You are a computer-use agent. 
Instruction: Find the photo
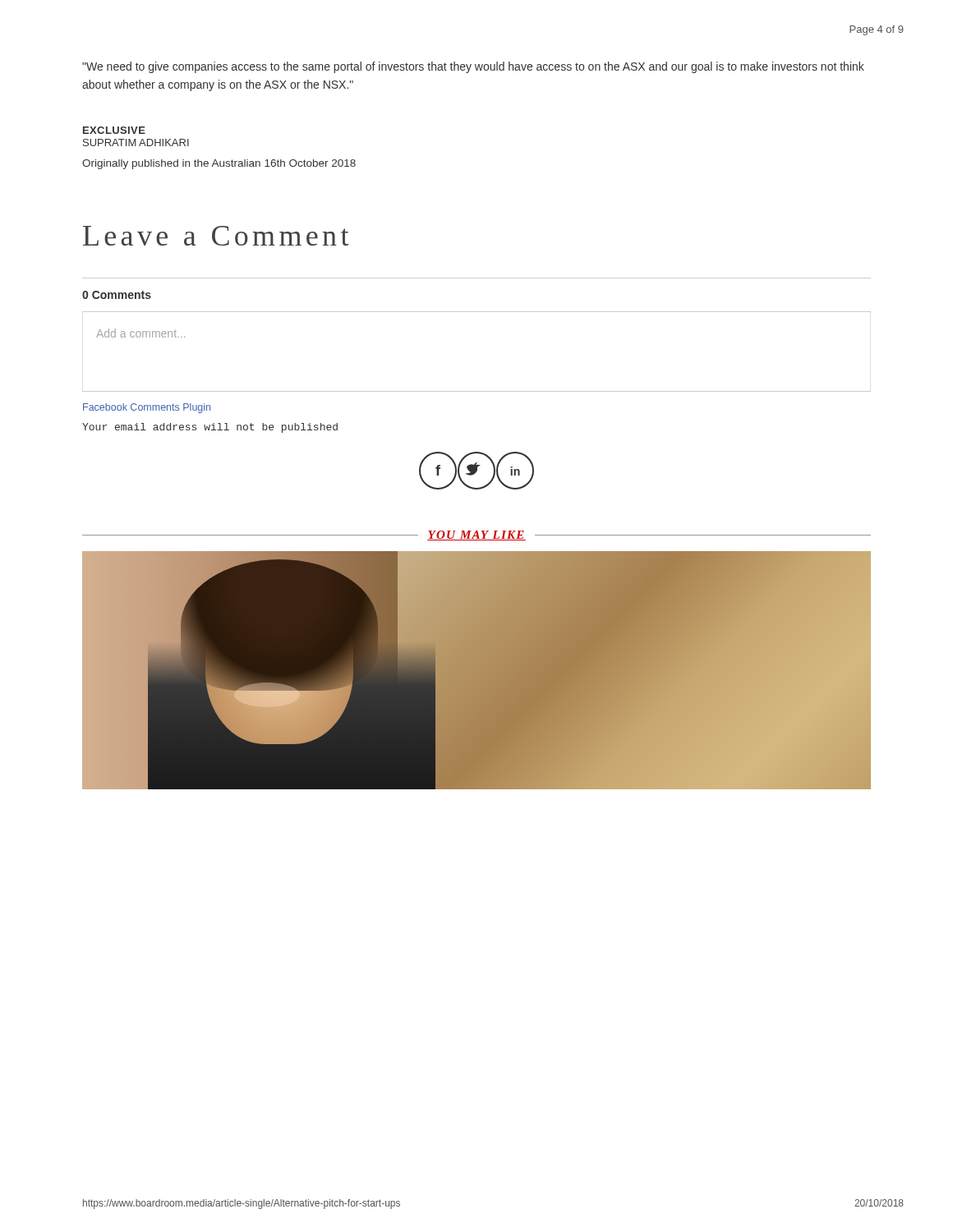tap(476, 670)
